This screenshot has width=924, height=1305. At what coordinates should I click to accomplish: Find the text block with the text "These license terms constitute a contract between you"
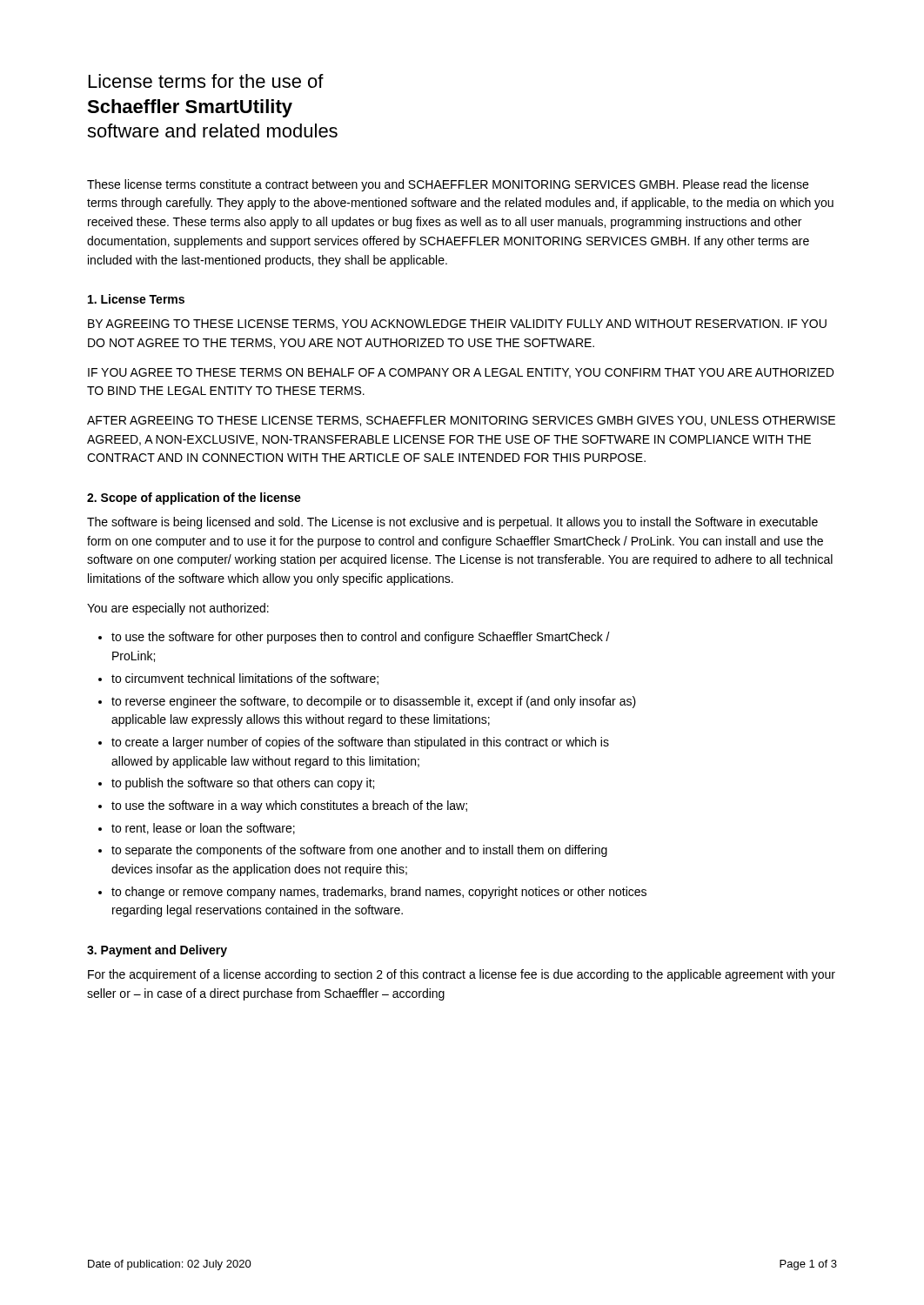click(461, 222)
